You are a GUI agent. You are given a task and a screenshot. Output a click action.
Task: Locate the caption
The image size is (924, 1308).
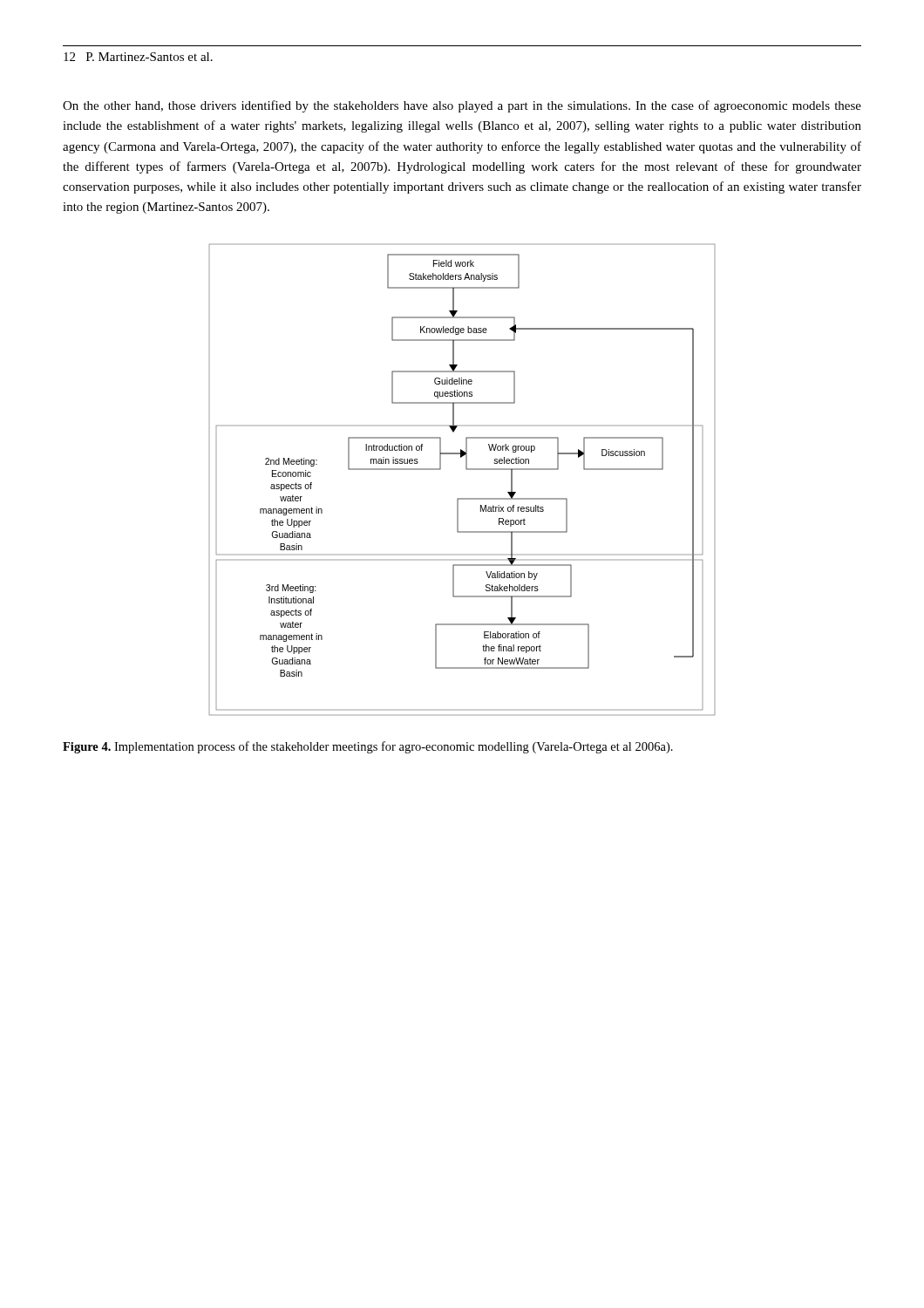[x=368, y=746]
